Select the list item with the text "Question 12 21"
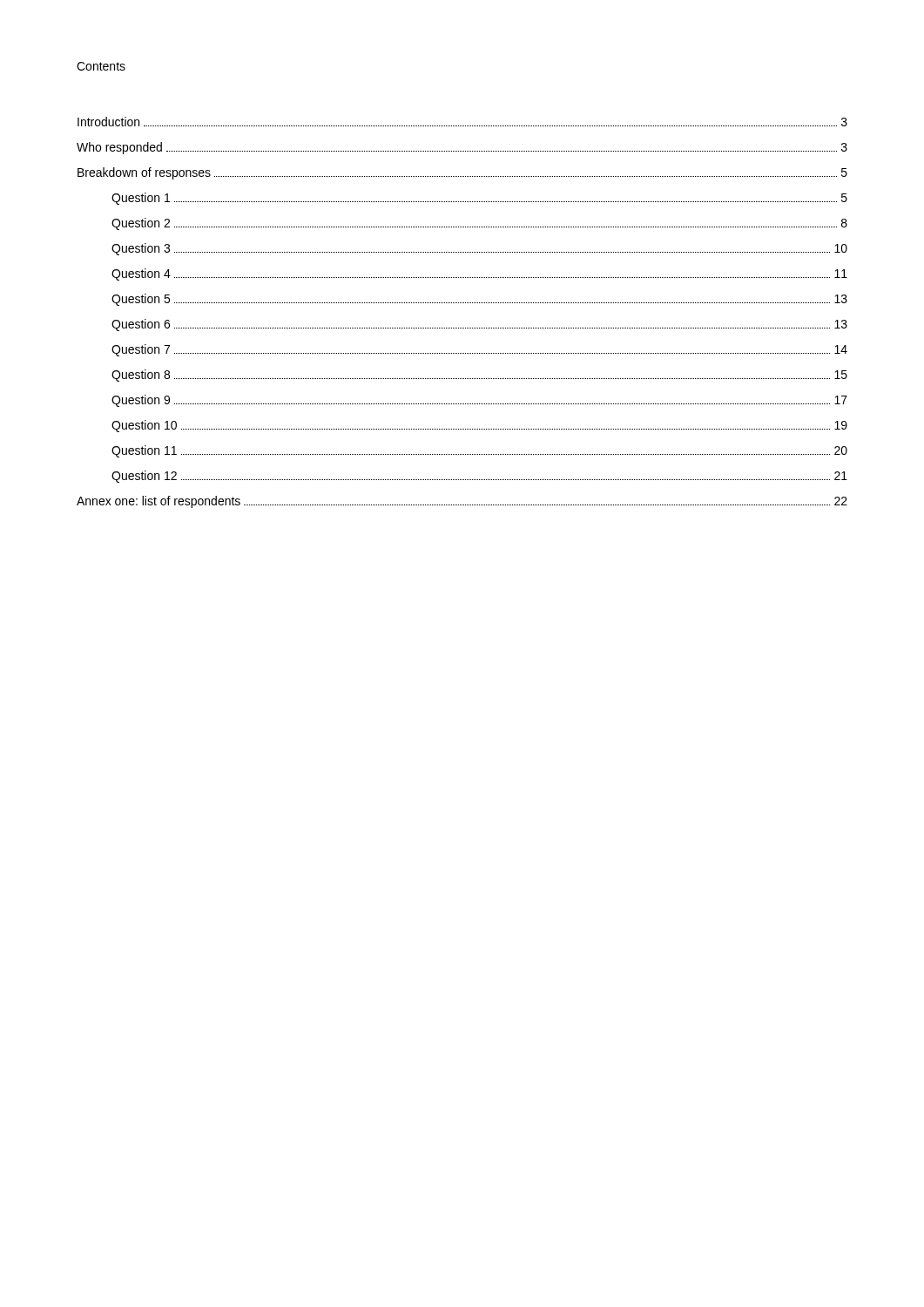Image resolution: width=924 pixels, height=1307 pixels. [x=479, y=476]
